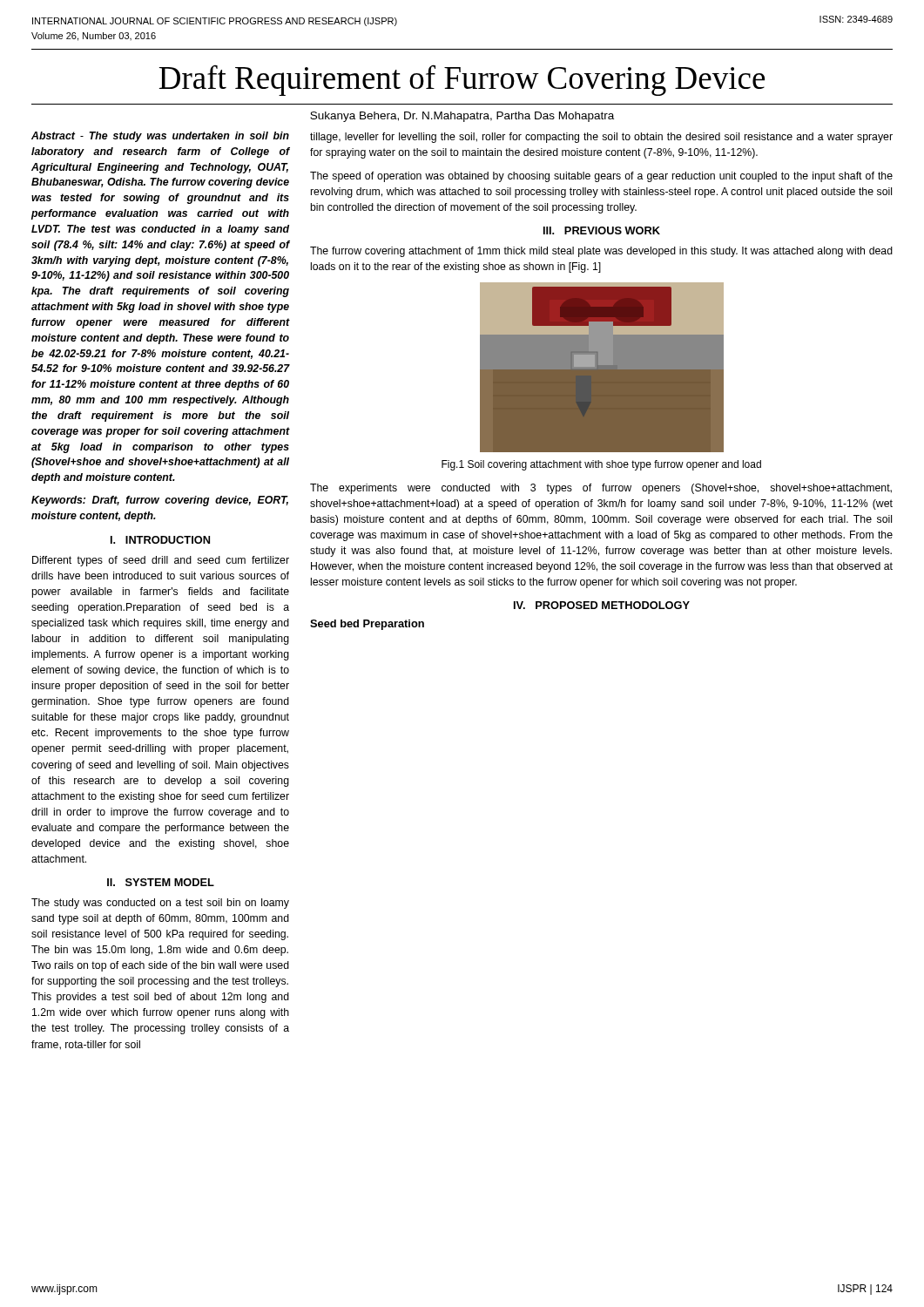The image size is (924, 1307).
Task: Locate the element starting "tillage, leveller for levelling the soil,"
Action: [x=601, y=145]
